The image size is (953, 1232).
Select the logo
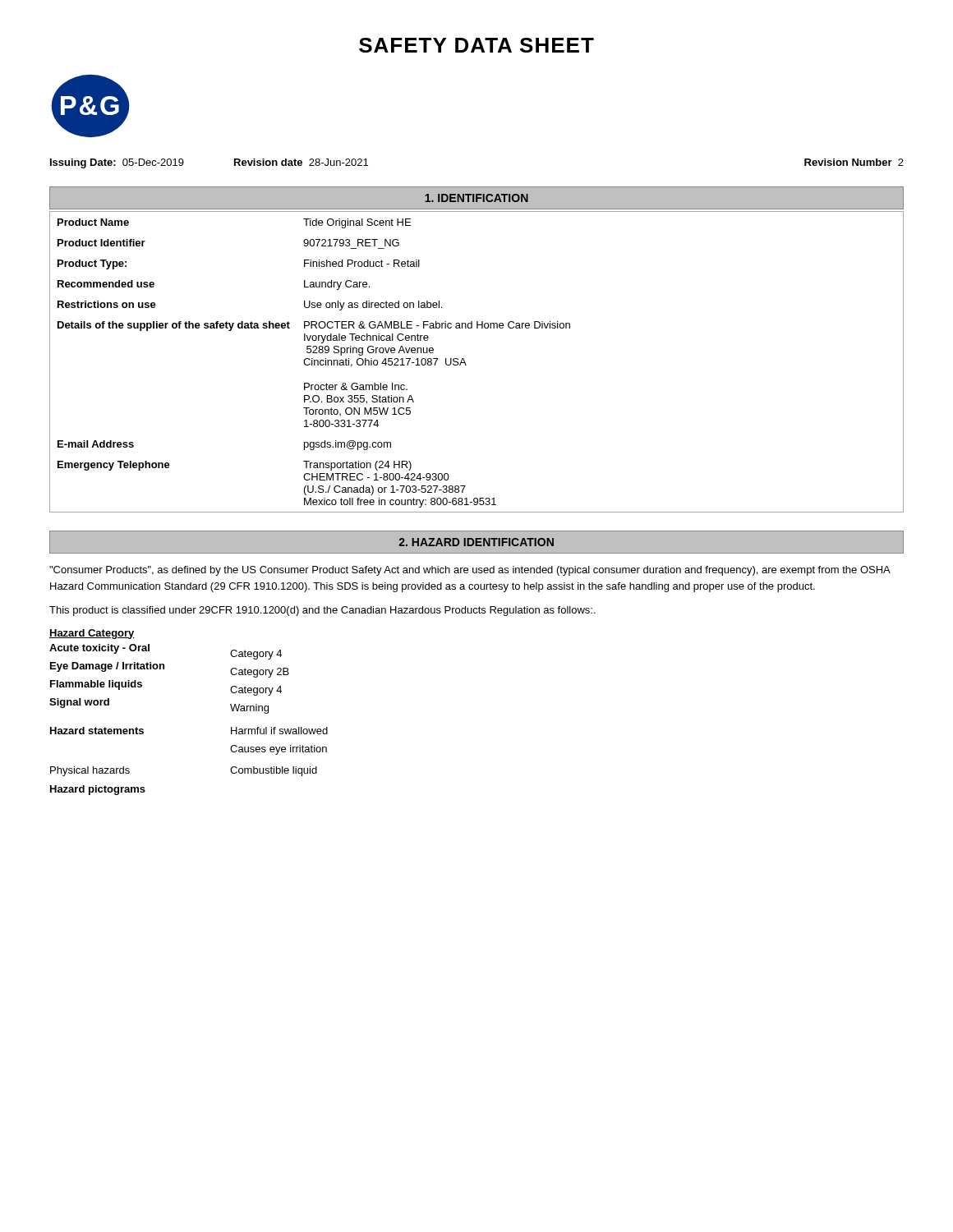click(476, 107)
